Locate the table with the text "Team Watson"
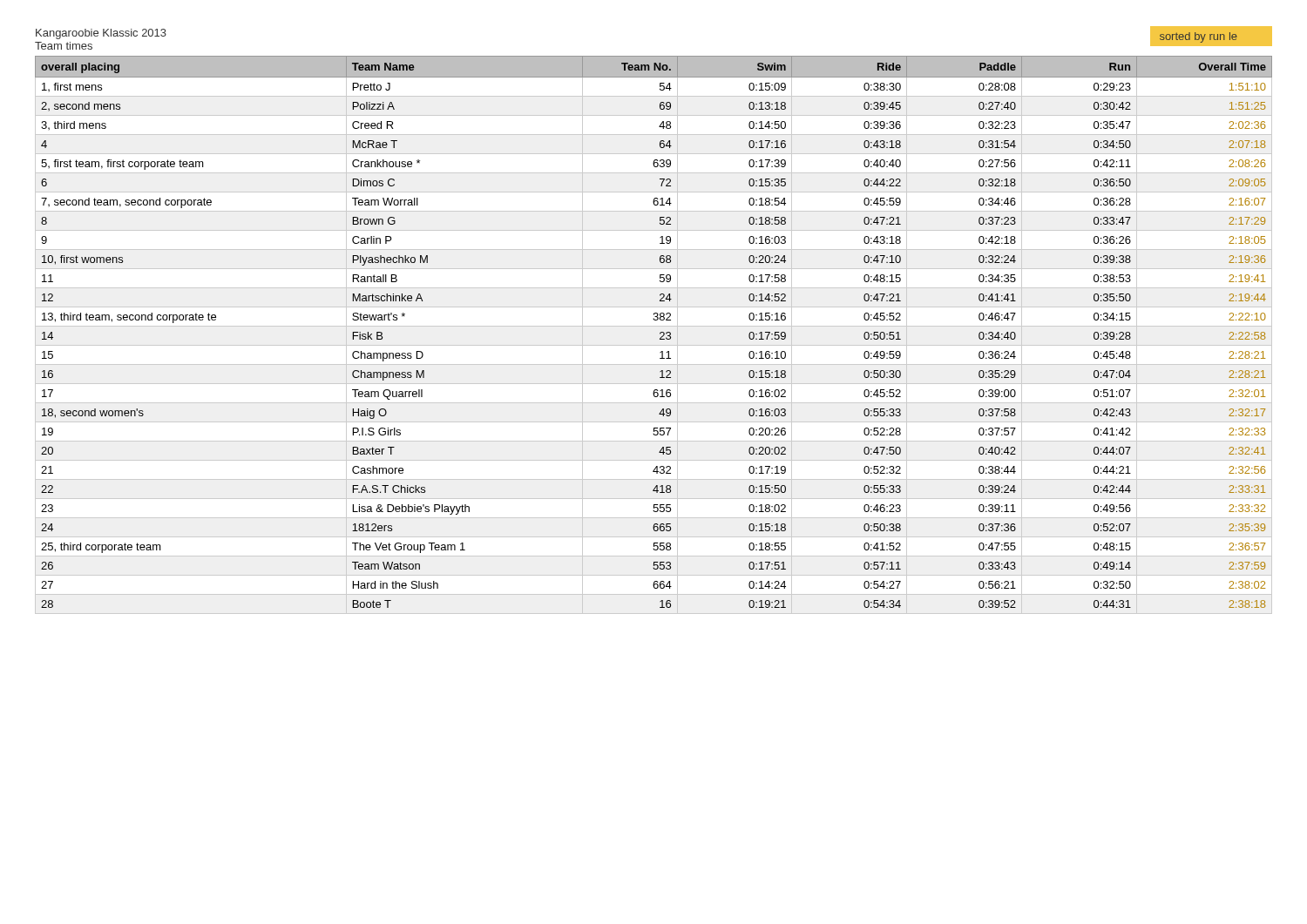The width and height of the screenshot is (1307, 924). coord(654,335)
